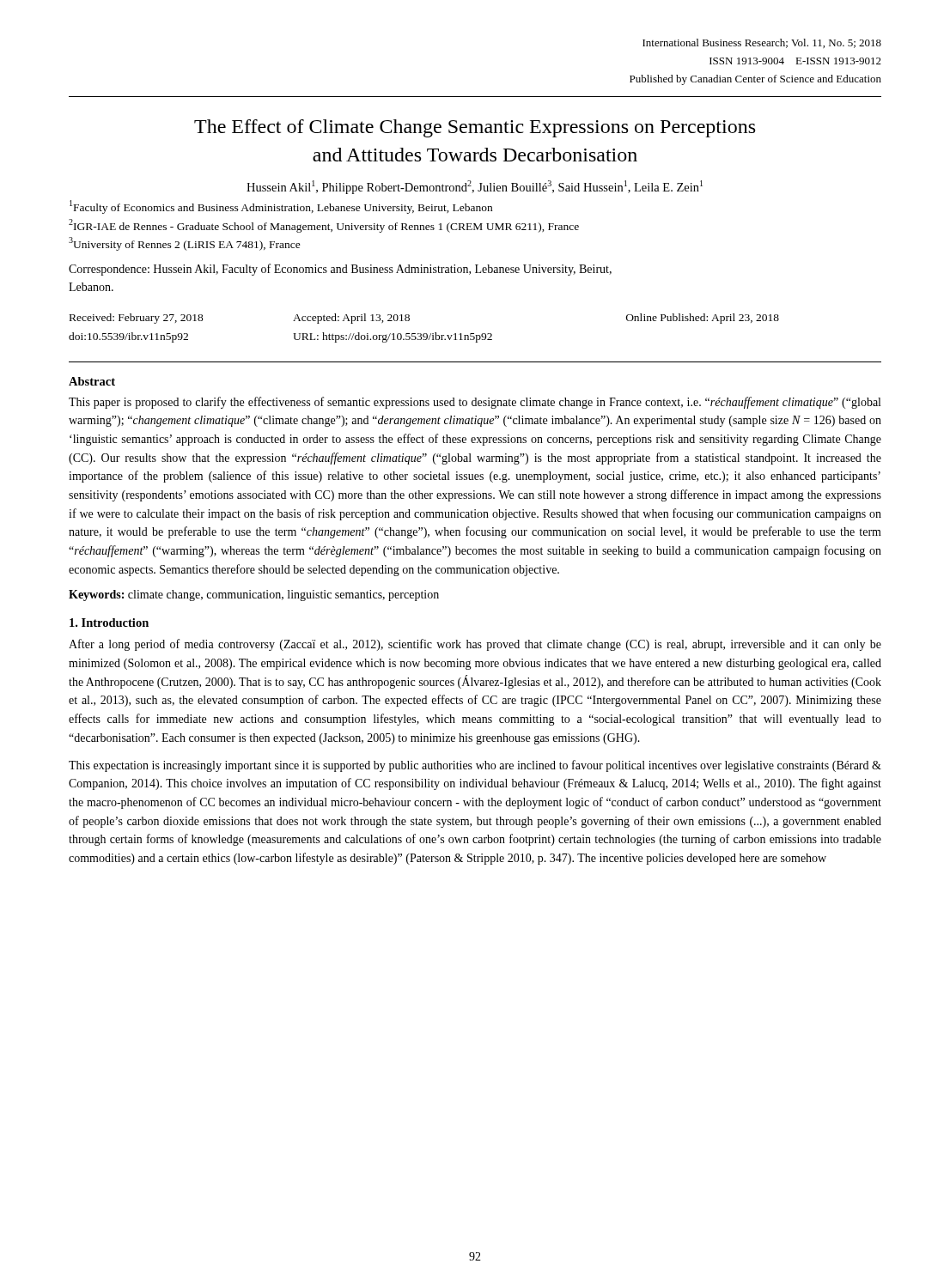Find the region starting "Hussein Akil1, Philippe Robert-Demontrond2,"

pos(475,186)
